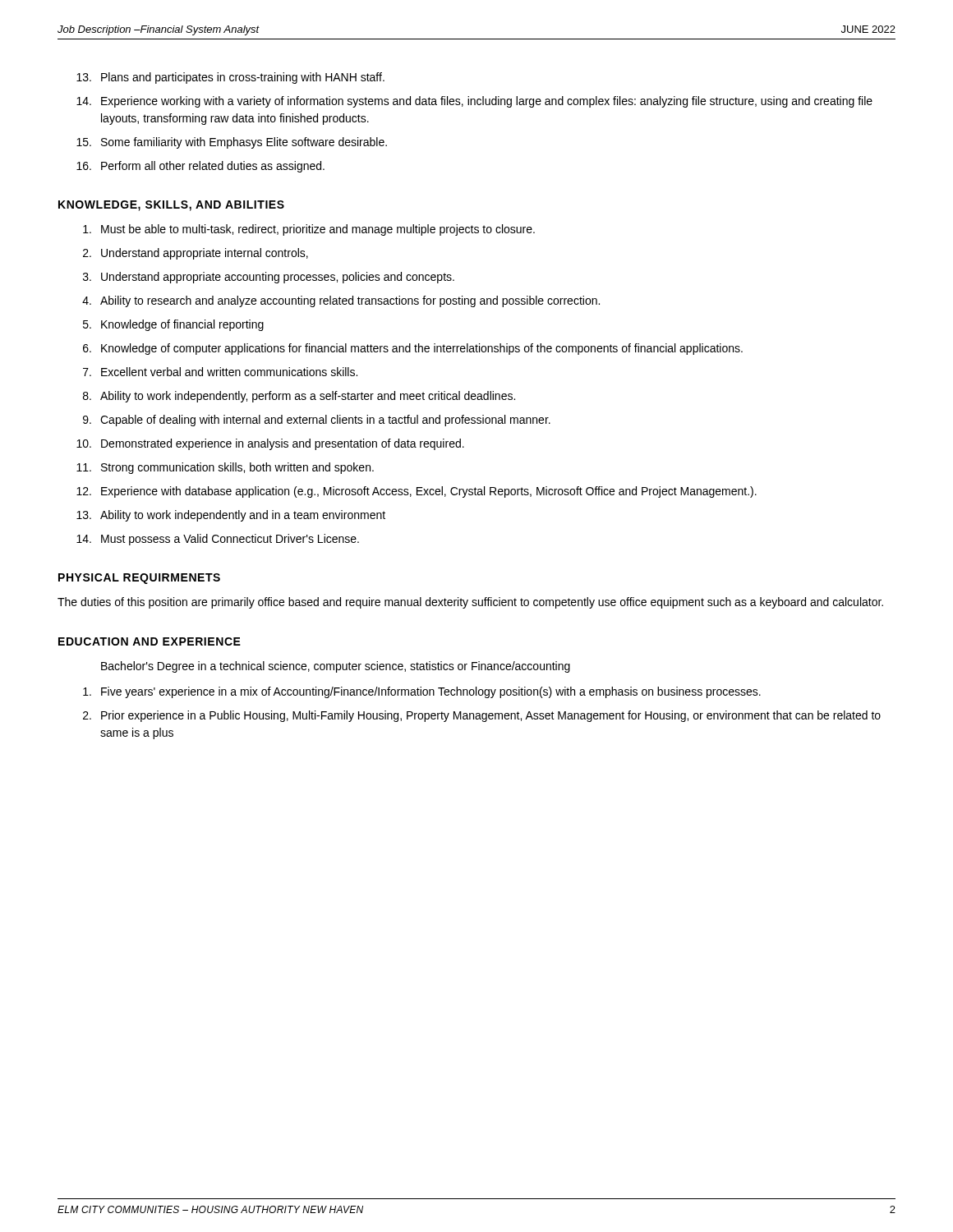953x1232 pixels.
Task: Click on the list item that says "7. Excellent verbal"
Action: (x=220, y=372)
